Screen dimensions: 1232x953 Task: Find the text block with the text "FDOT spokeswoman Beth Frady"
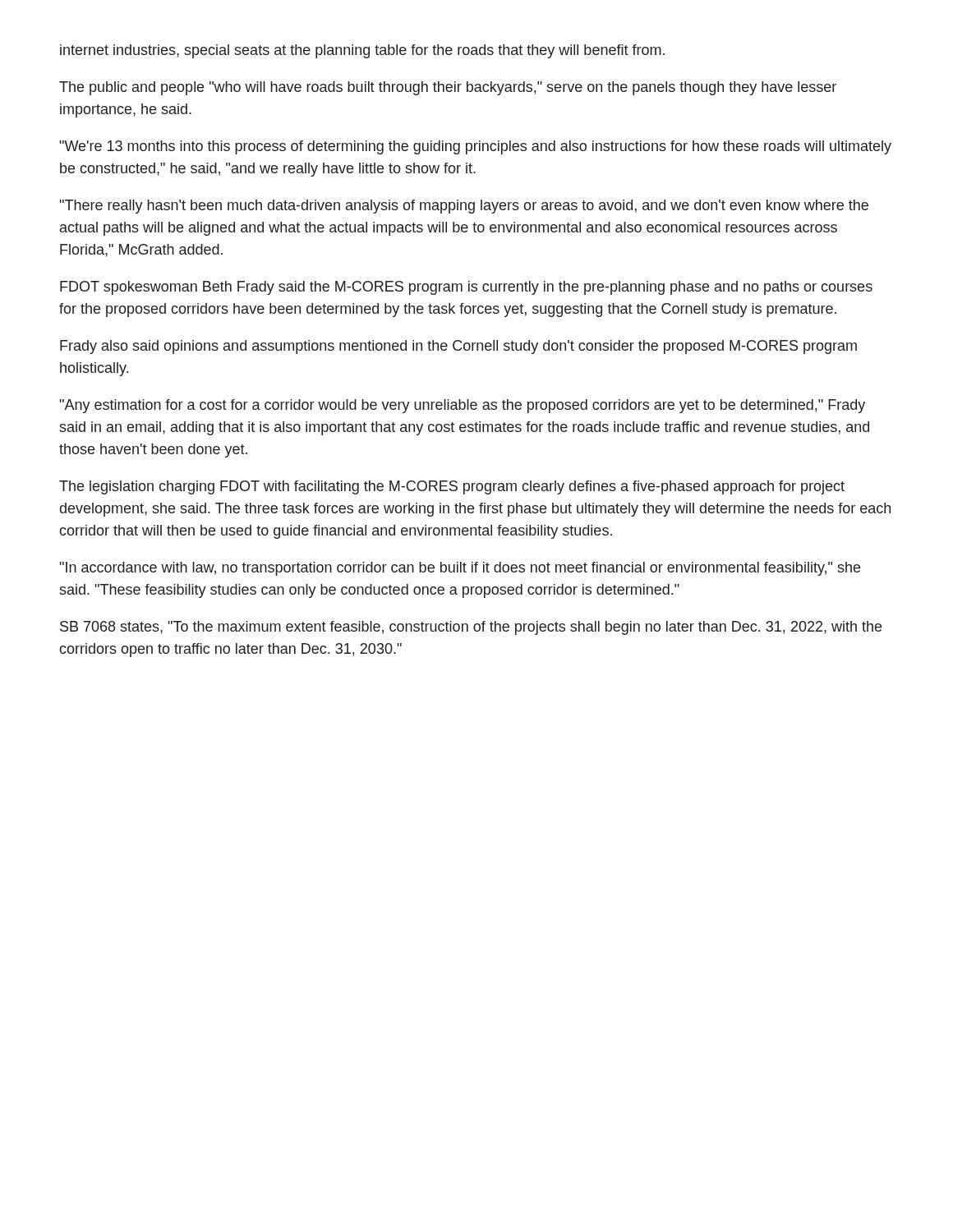click(x=466, y=298)
